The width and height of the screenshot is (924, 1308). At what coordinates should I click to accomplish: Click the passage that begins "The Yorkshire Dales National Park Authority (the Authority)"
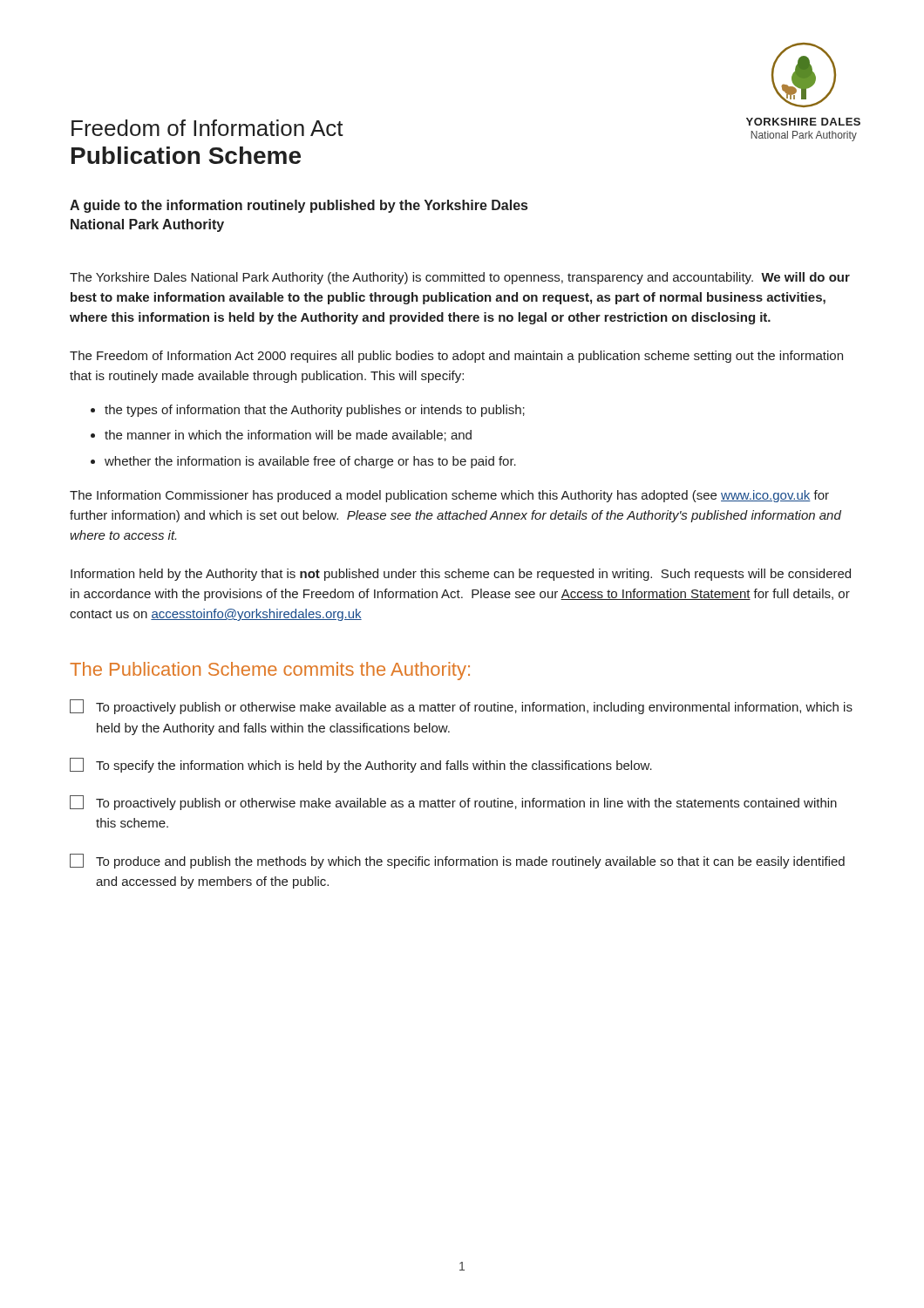coord(460,297)
